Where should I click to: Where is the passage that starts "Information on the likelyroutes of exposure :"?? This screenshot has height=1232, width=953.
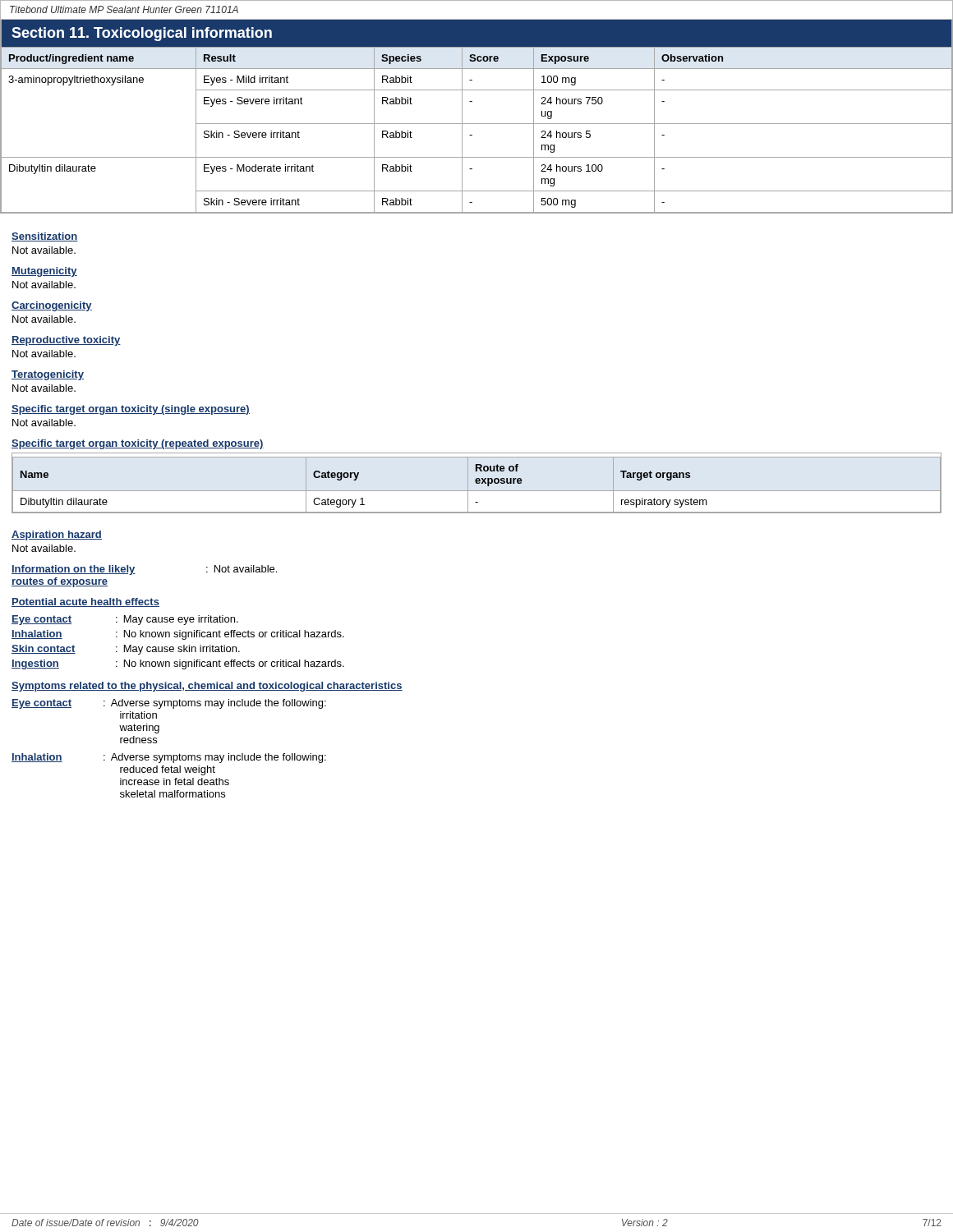pos(145,575)
